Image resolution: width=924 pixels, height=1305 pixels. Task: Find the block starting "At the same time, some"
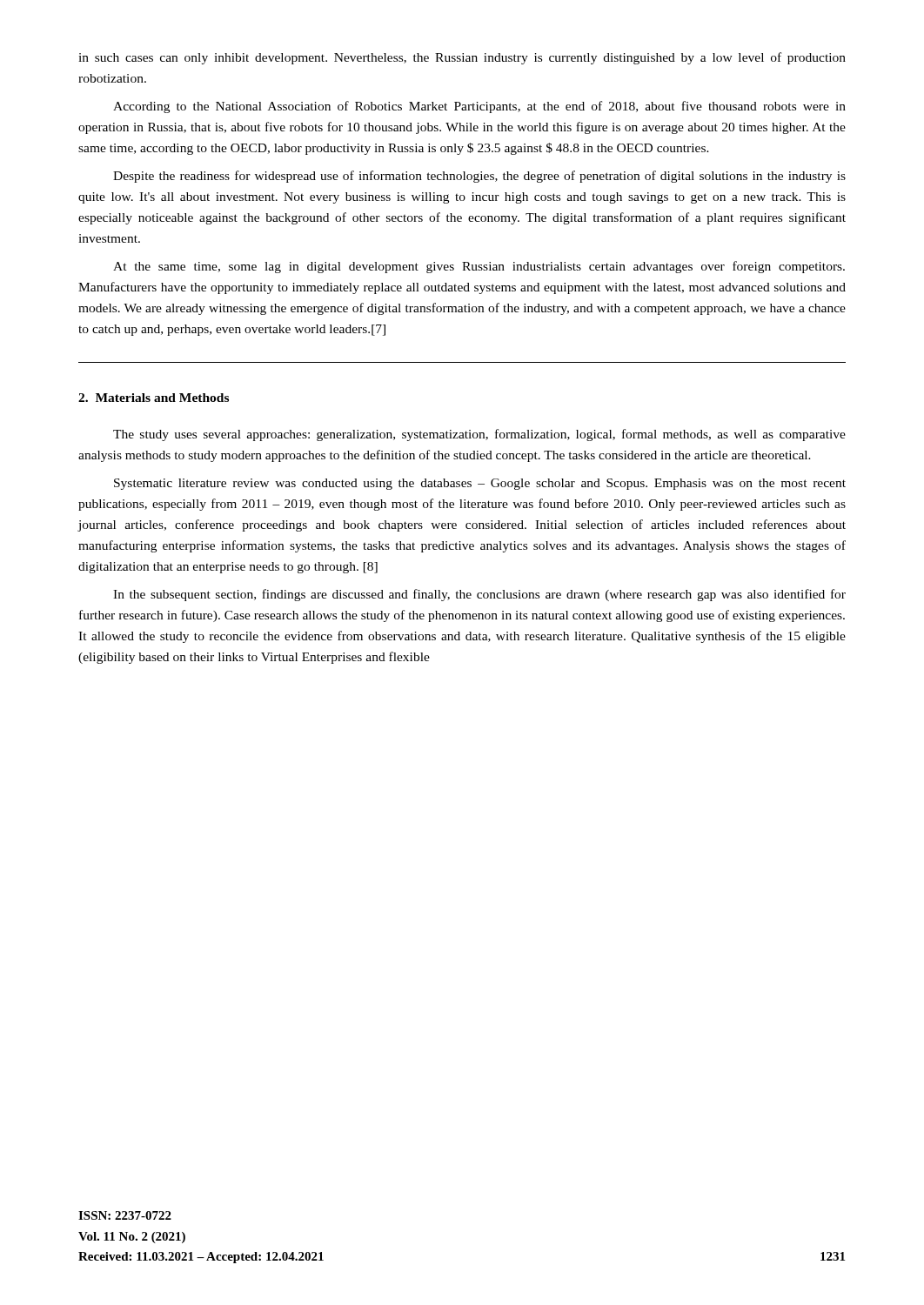[462, 298]
